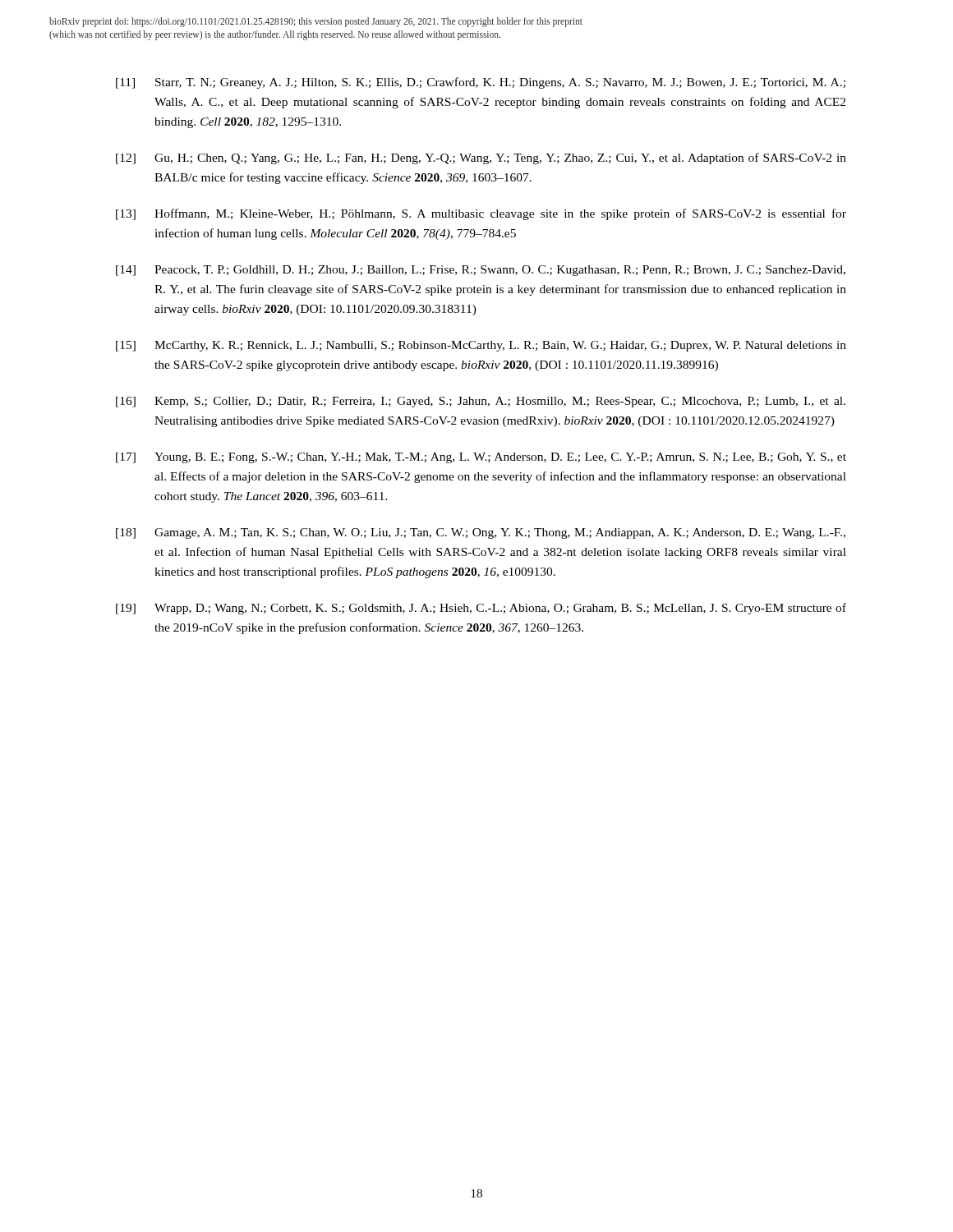Where is the passage that starts "[13] Hoffmann, M.; Kleine-Weber, H.; Pöhlmann, S."?
The width and height of the screenshot is (953, 1232).
(481, 223)
